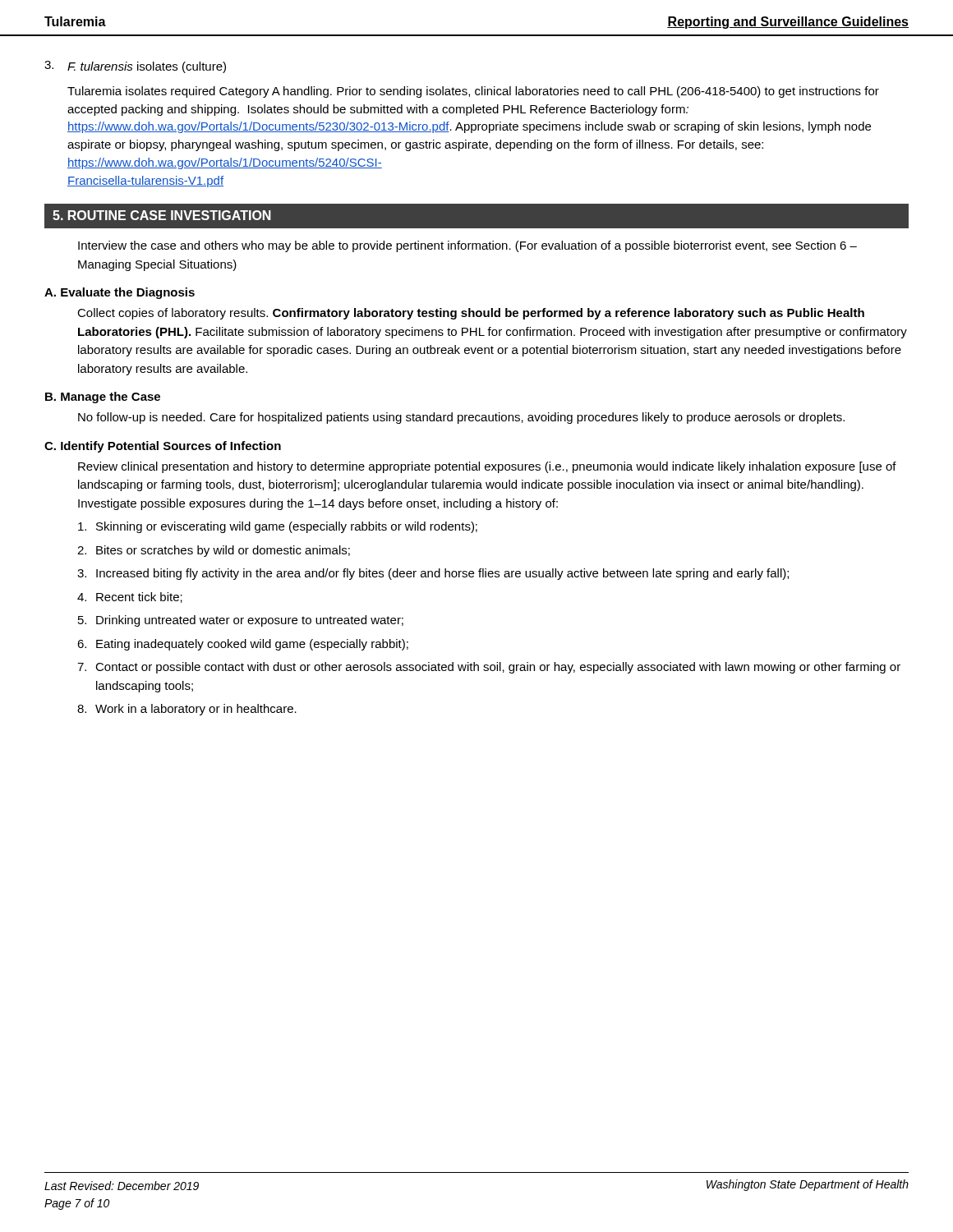Image resolution: width=953 pixels, height=1232 pixels.
Task: Find the text block starting "A. Evaluate the Diagnosis"
Action: tap(120, 292)
